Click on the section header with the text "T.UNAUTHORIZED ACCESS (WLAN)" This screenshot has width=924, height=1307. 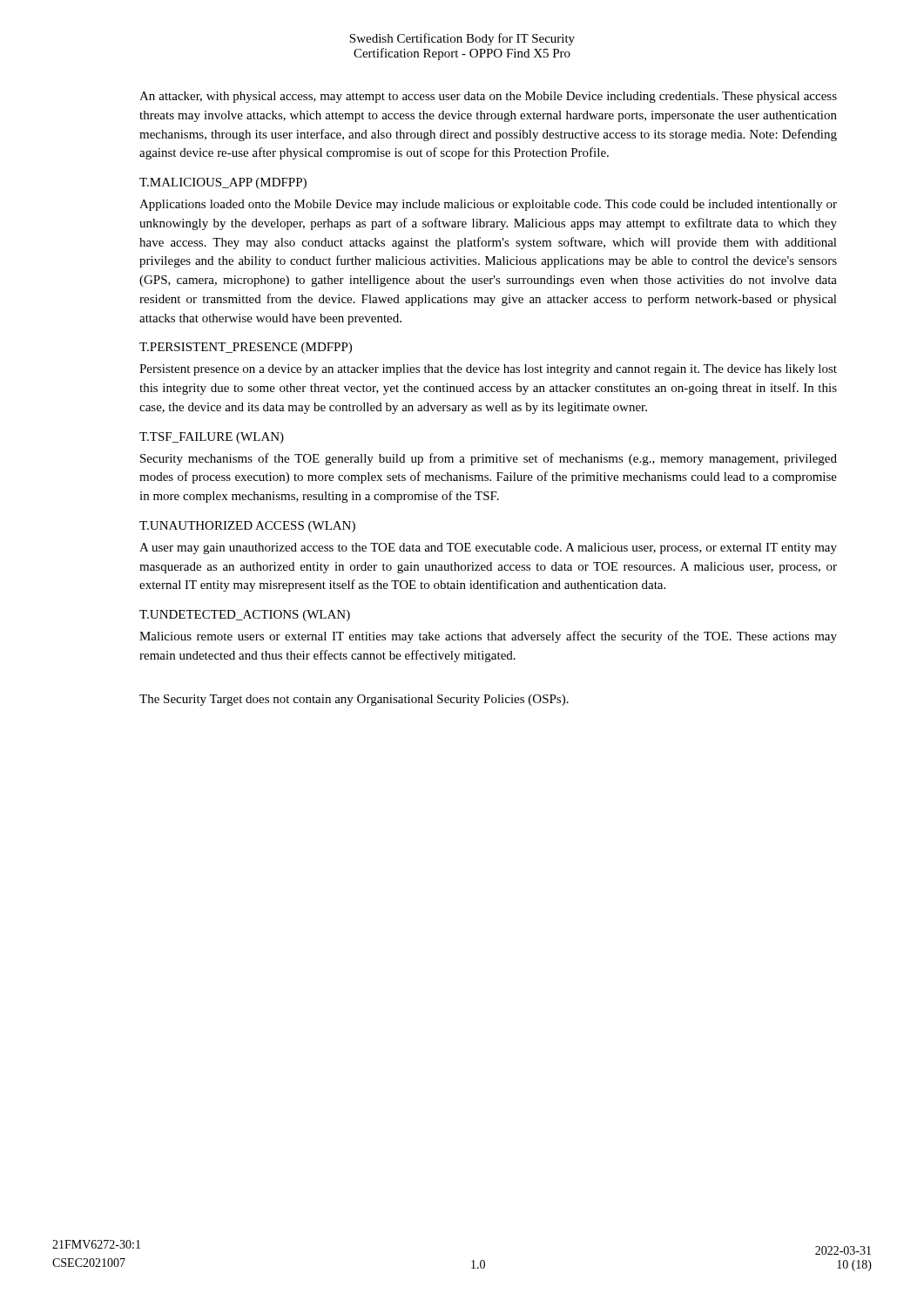tap(248, 525)
